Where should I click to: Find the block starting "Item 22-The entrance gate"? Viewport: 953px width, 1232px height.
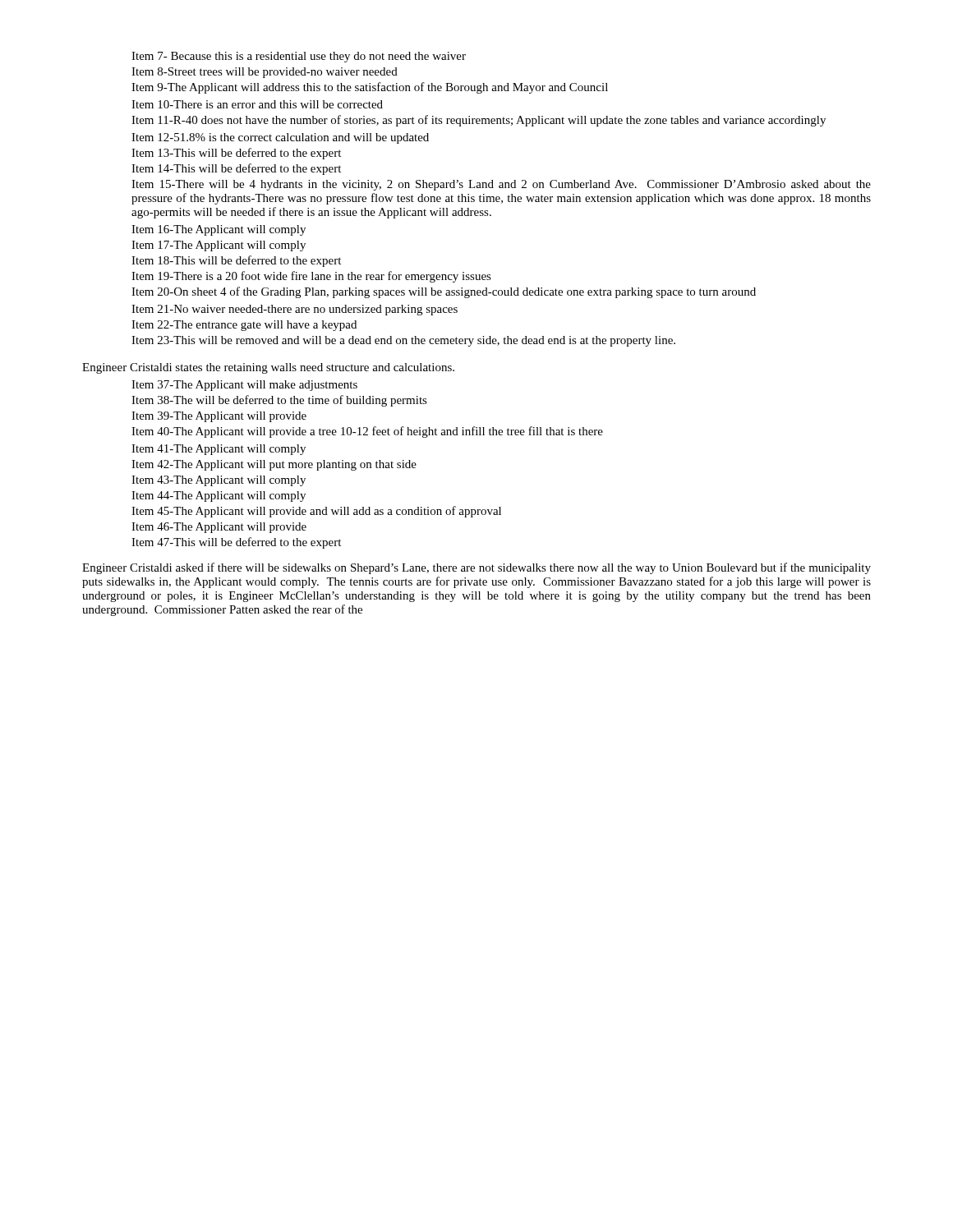pos(244,324)
